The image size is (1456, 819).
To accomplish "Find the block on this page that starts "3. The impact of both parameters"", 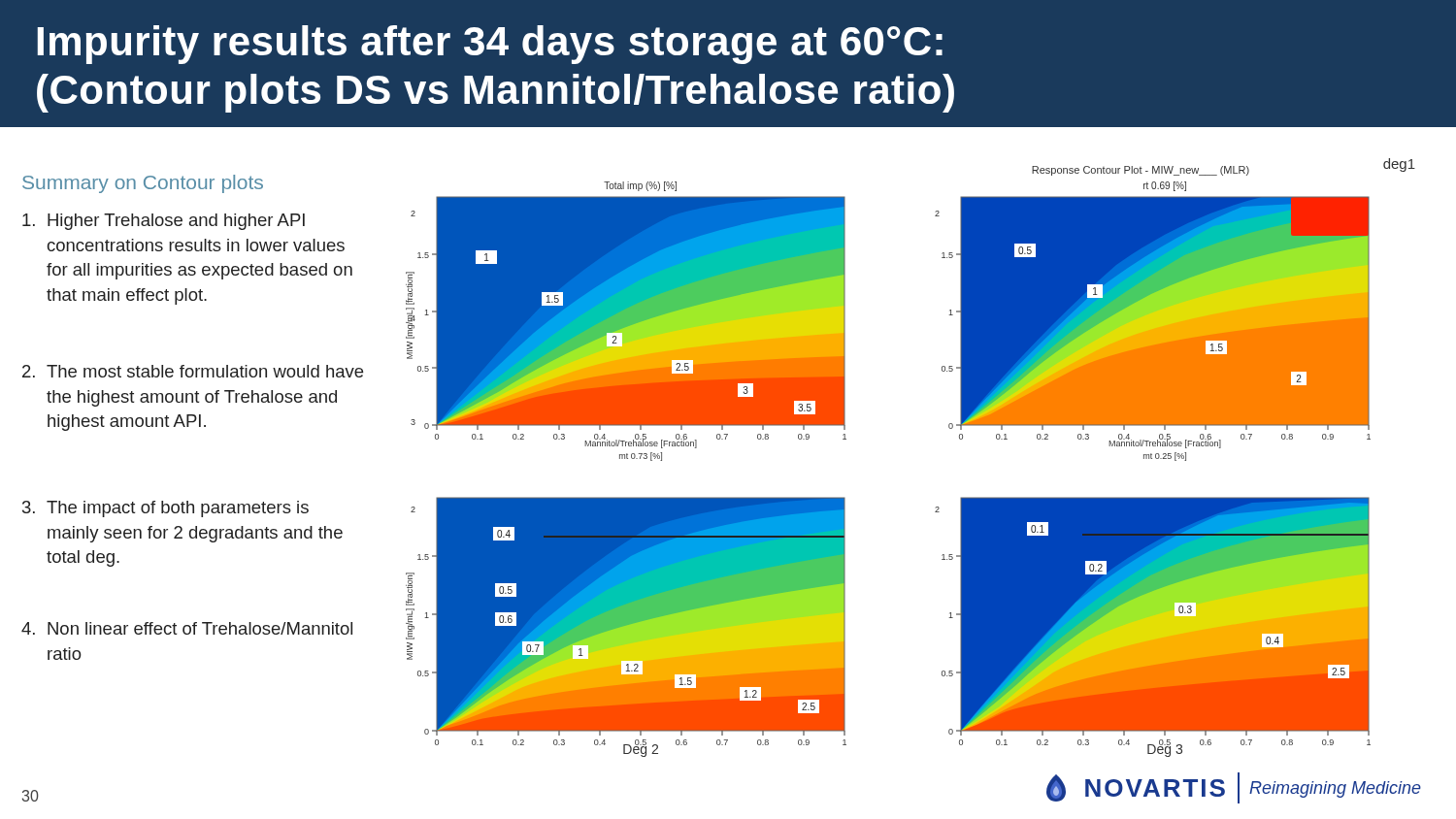I will point(194,532).
